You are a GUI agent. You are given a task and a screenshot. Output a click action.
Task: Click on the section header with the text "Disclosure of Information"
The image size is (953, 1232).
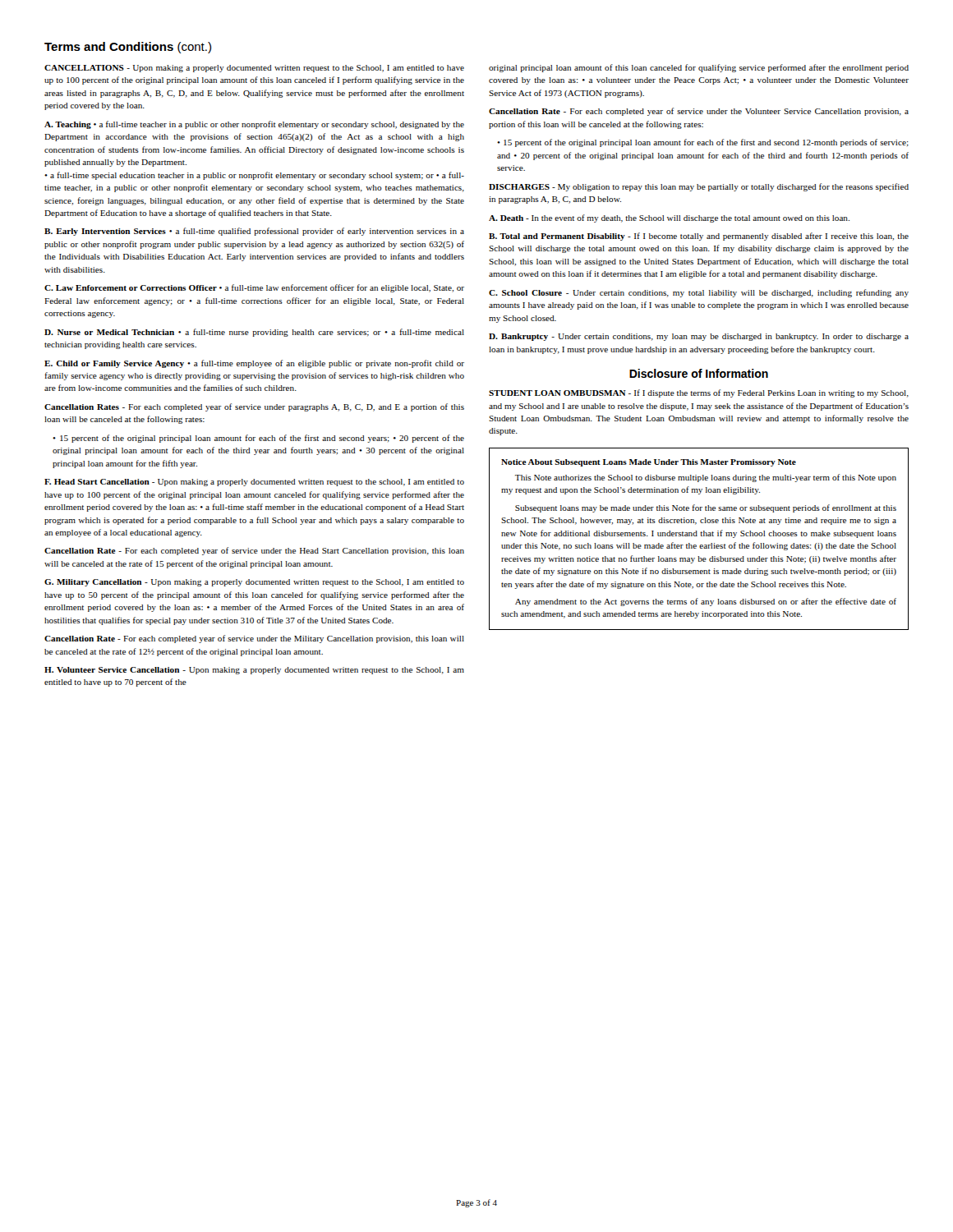699,374
